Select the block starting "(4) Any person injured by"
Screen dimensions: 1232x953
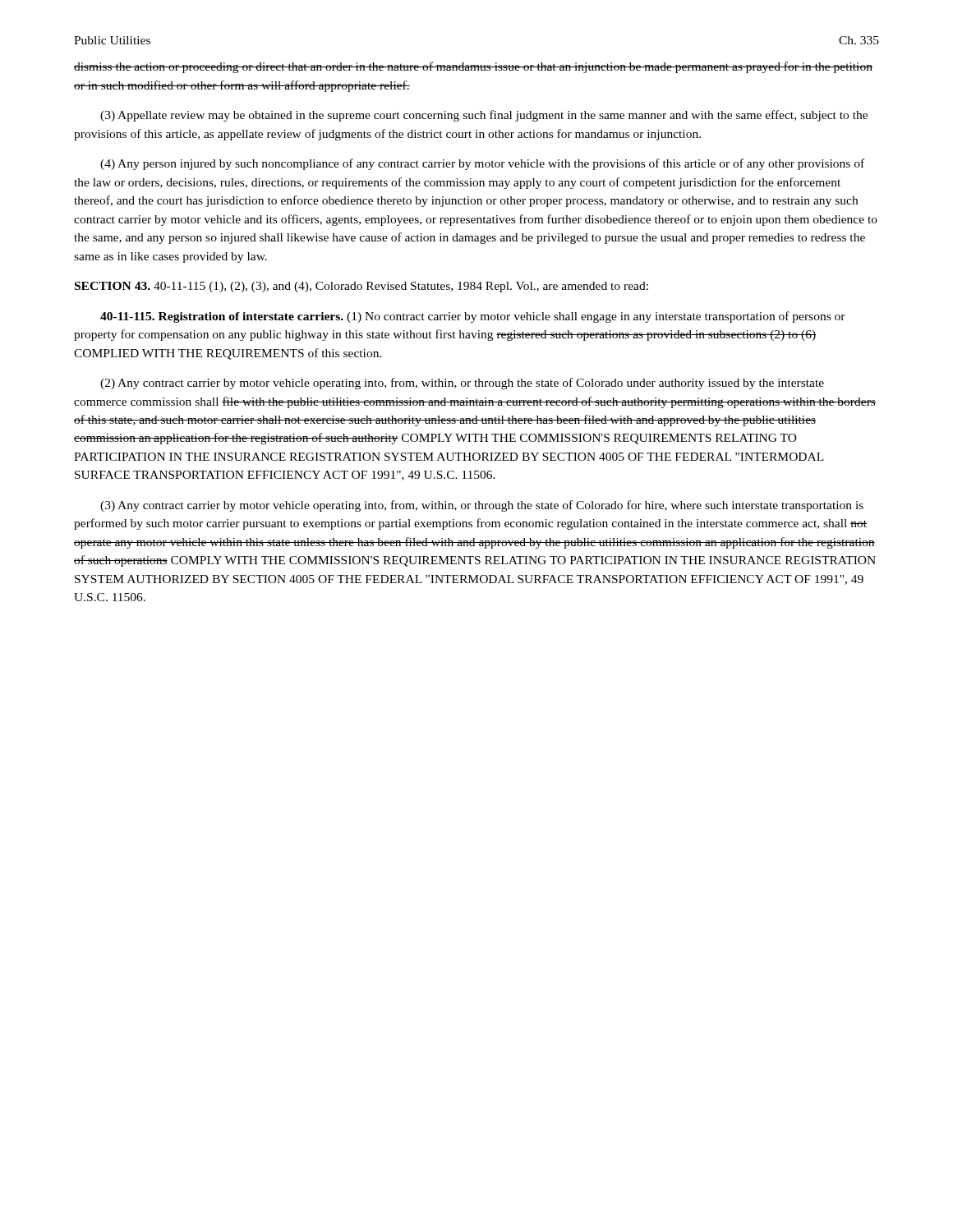click(x=476, y=210)
